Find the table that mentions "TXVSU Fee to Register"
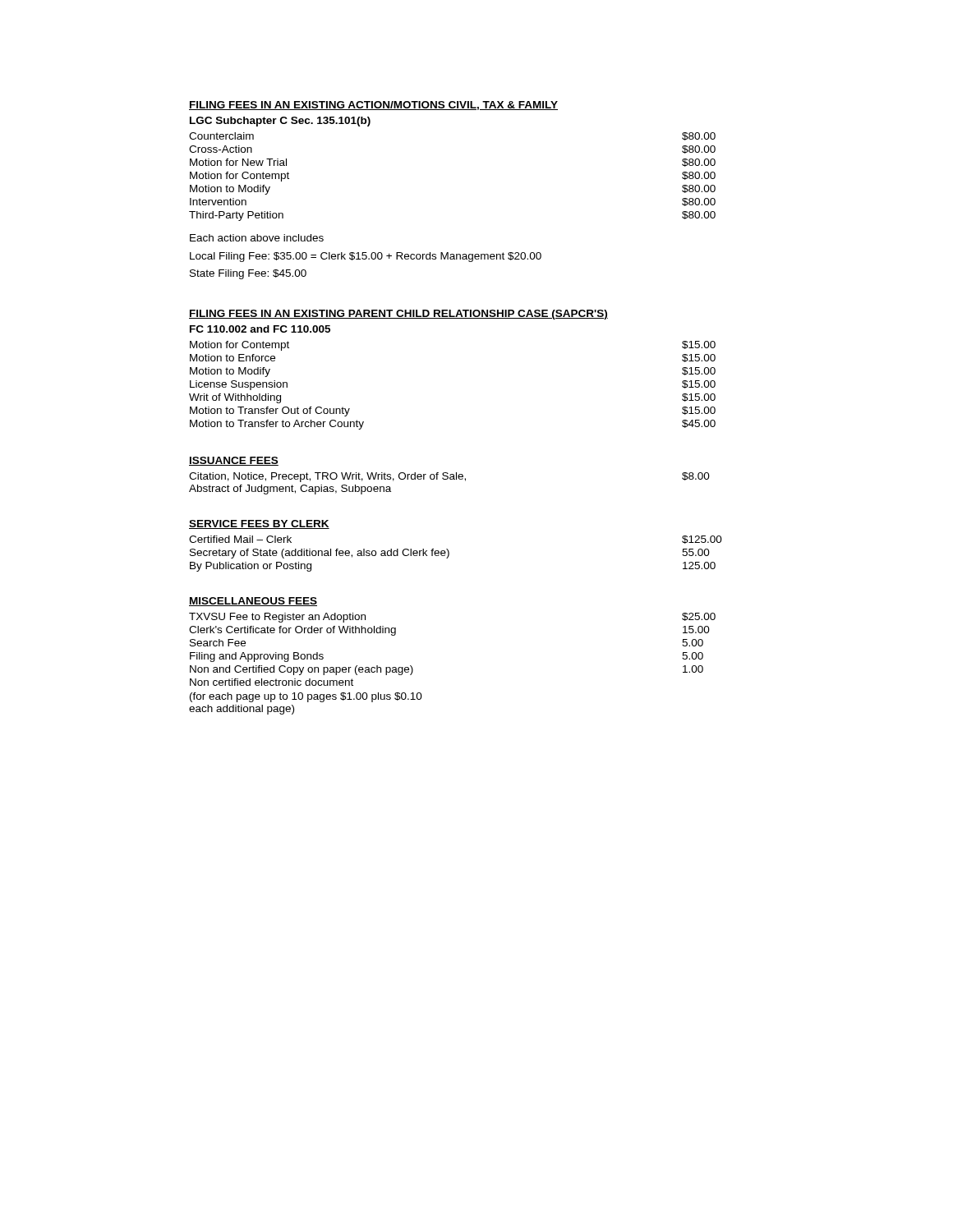 468,662
